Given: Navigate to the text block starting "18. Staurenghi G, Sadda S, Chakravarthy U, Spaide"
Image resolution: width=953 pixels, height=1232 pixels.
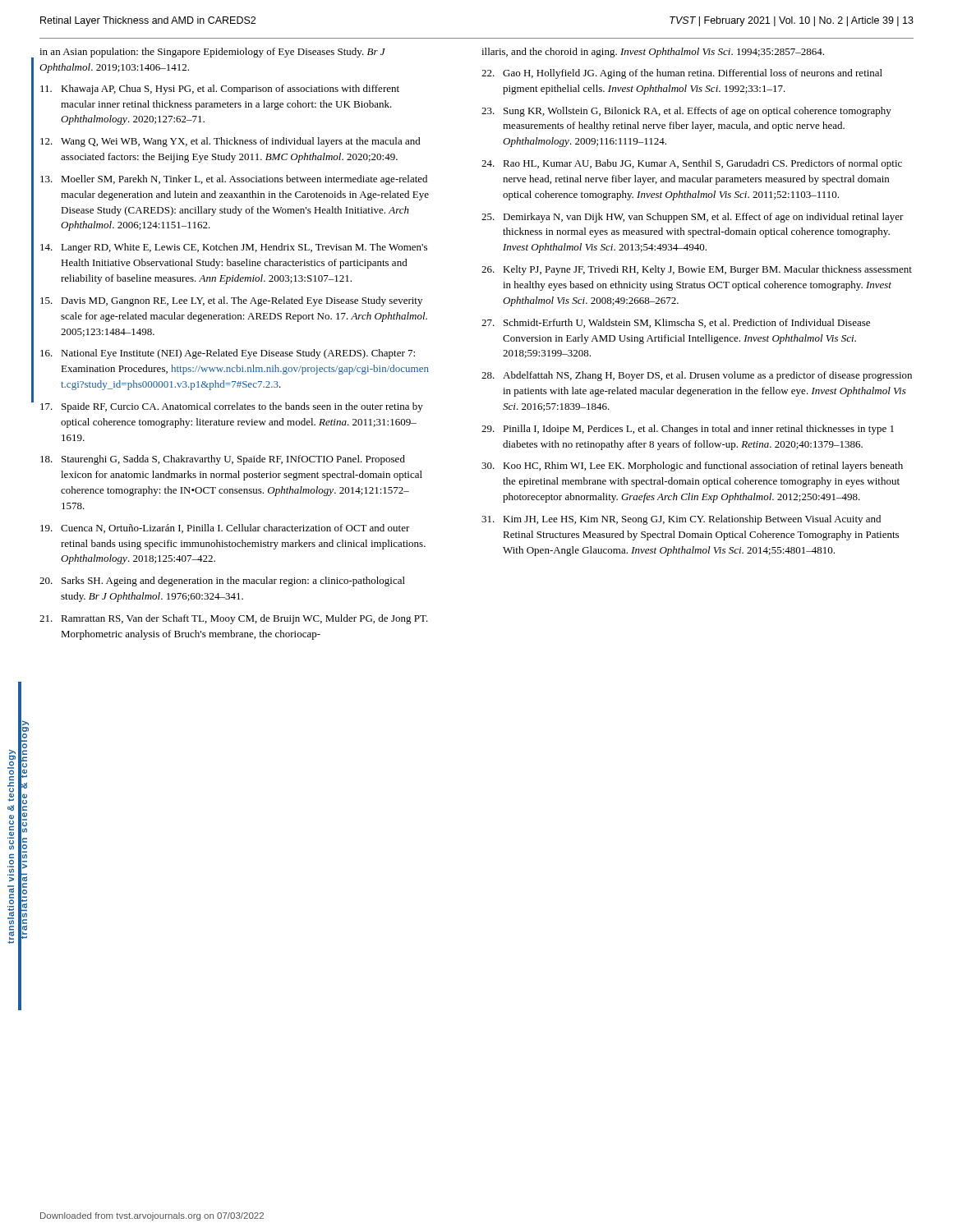Looking at the screenshot, I should pyautogui.click(x=234, y=483).
